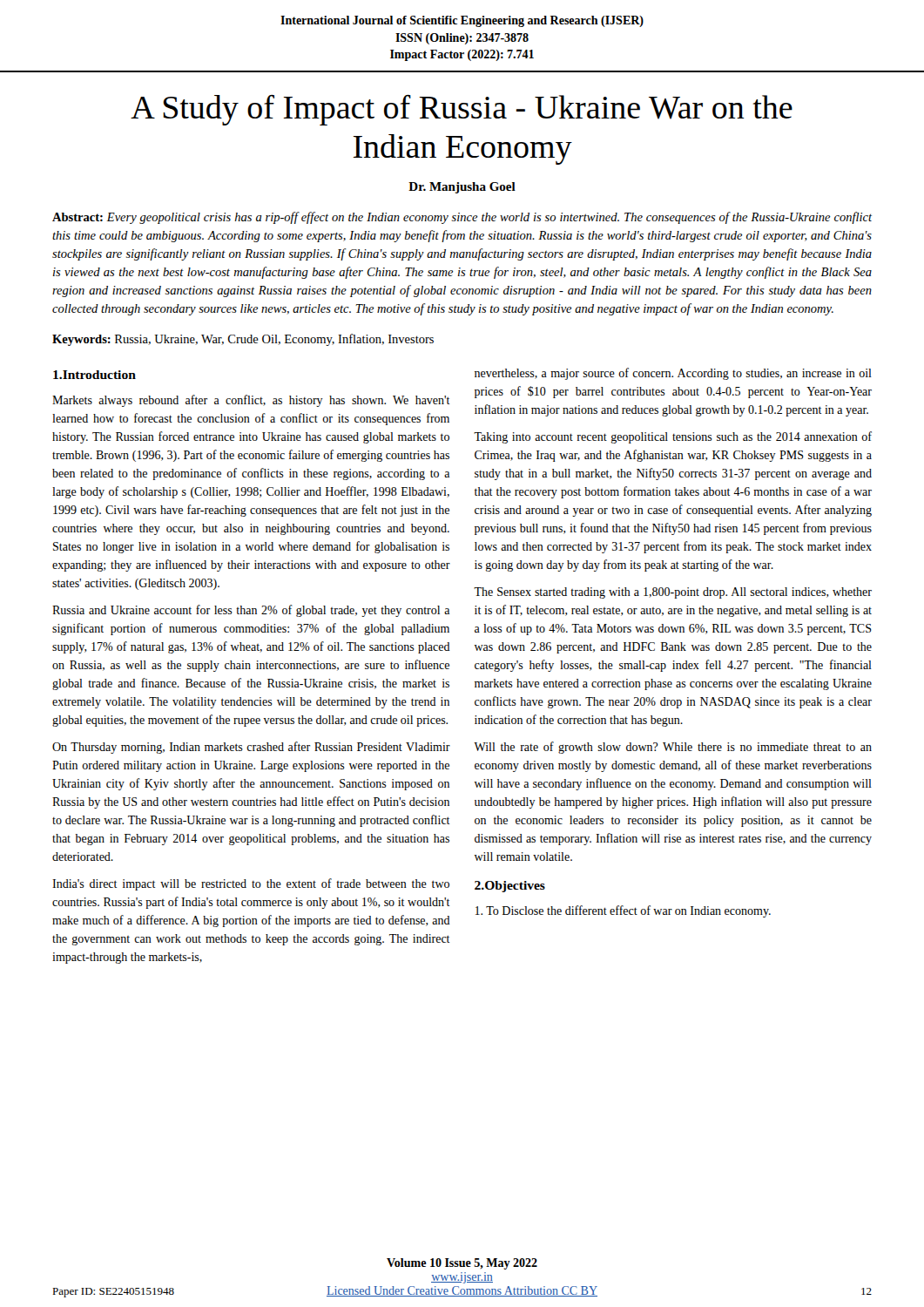The image size is (924, 1307).
Task: Find the passage starting "Markets always rebound after"
Action: pos(251,492)
